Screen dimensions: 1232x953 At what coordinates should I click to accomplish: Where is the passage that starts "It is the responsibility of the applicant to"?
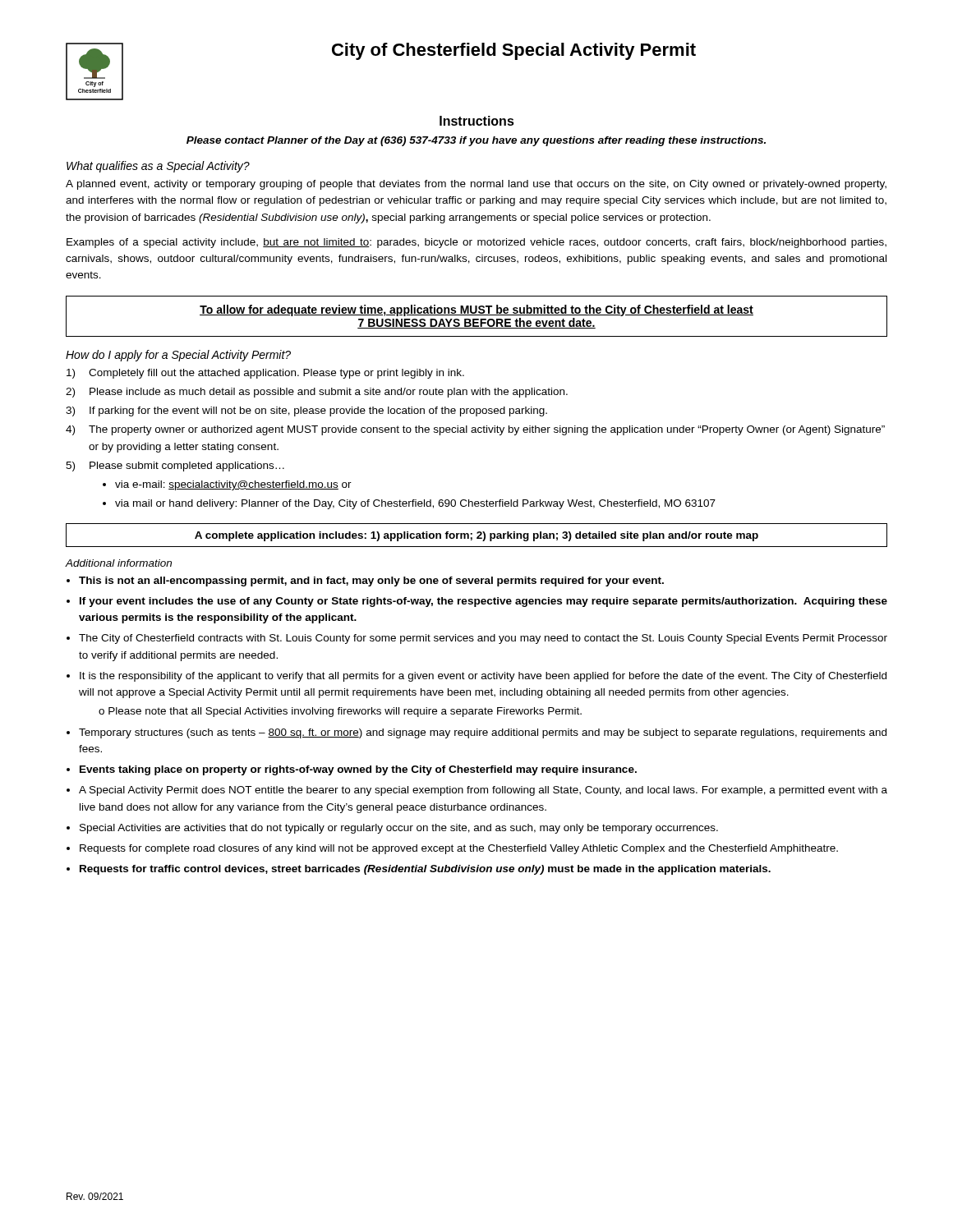pos(483,695)
